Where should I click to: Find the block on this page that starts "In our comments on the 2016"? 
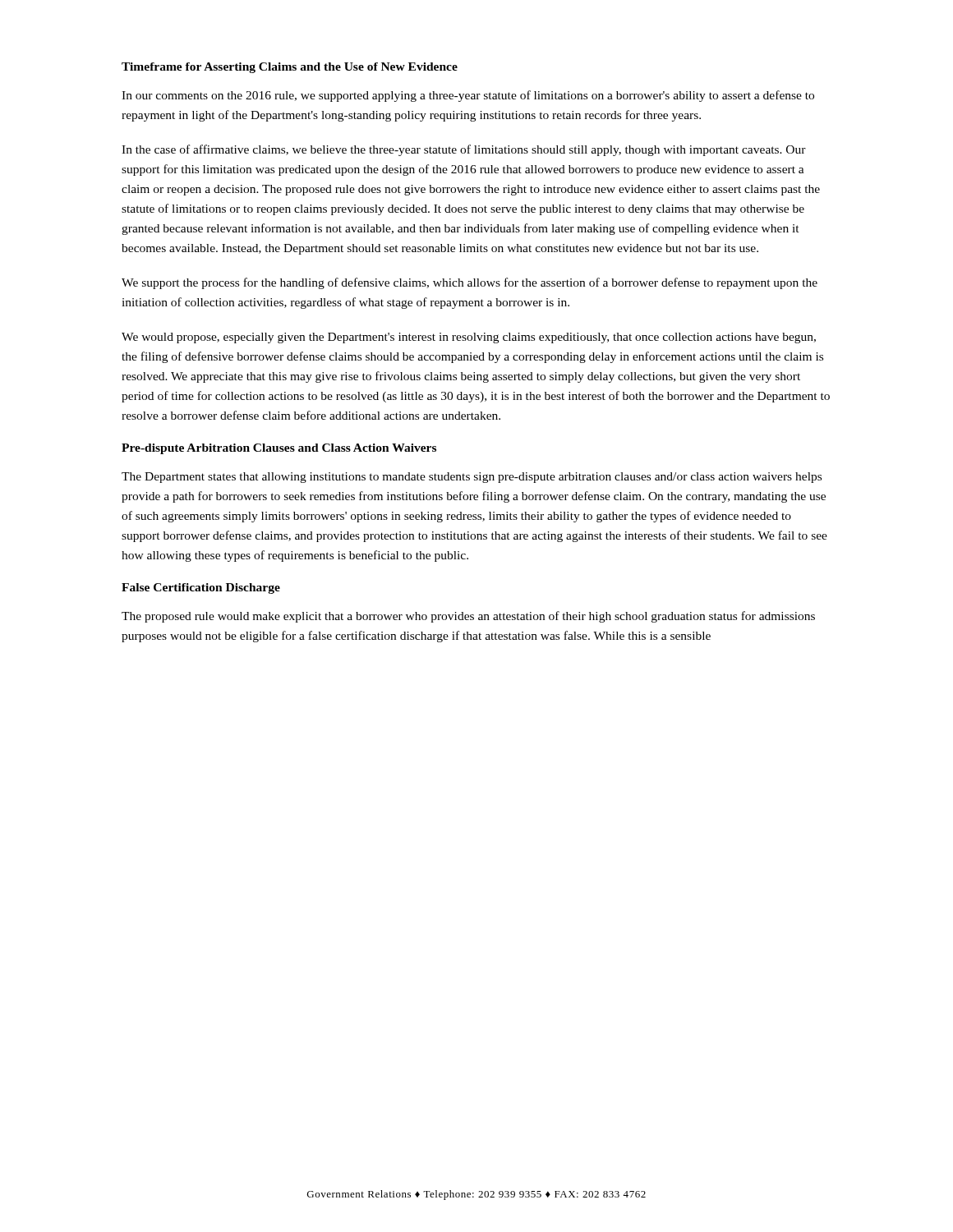click(x=468, y=105)
